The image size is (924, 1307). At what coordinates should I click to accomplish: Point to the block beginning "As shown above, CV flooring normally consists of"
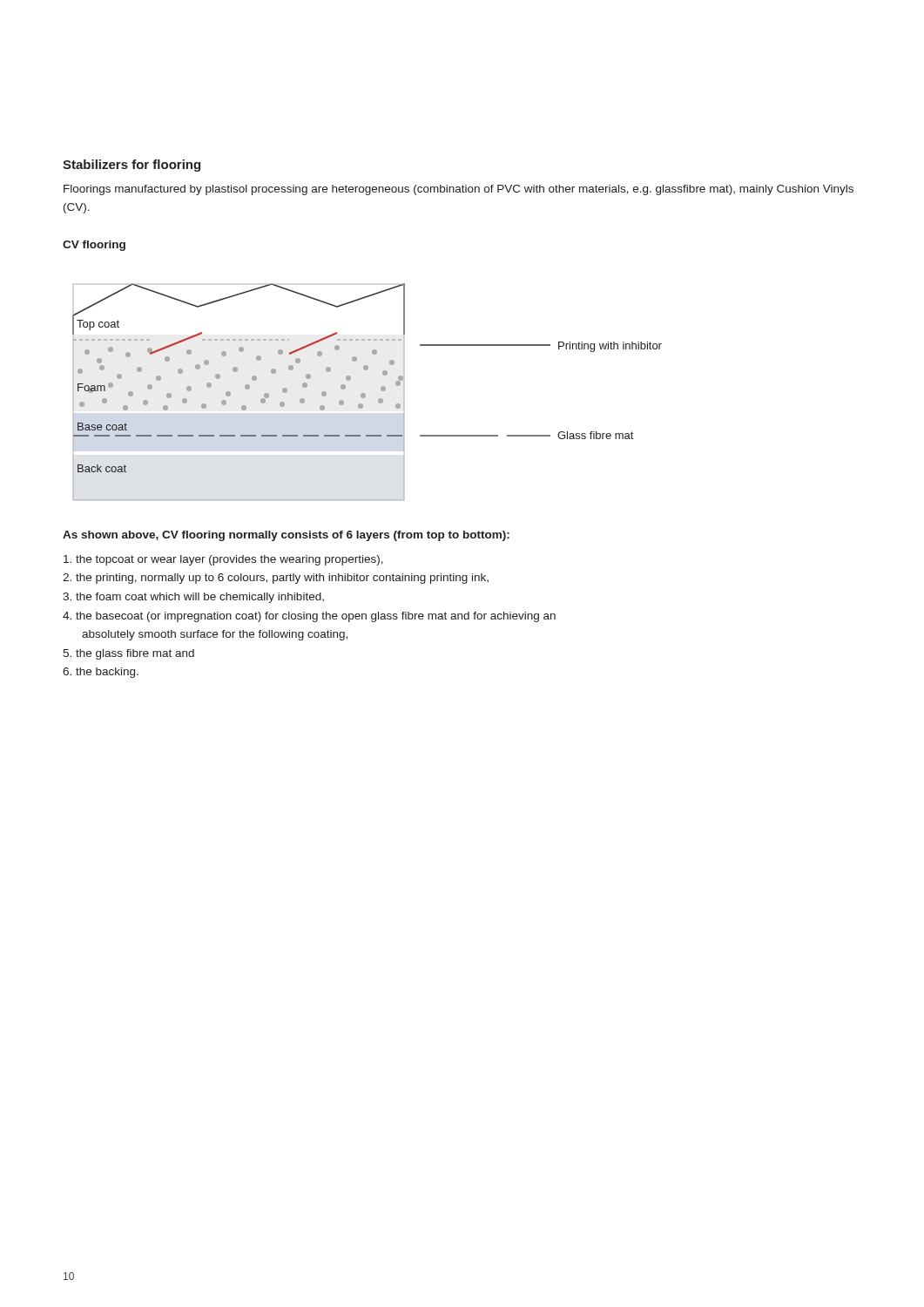pyautogui.click(x=286, y=534)
